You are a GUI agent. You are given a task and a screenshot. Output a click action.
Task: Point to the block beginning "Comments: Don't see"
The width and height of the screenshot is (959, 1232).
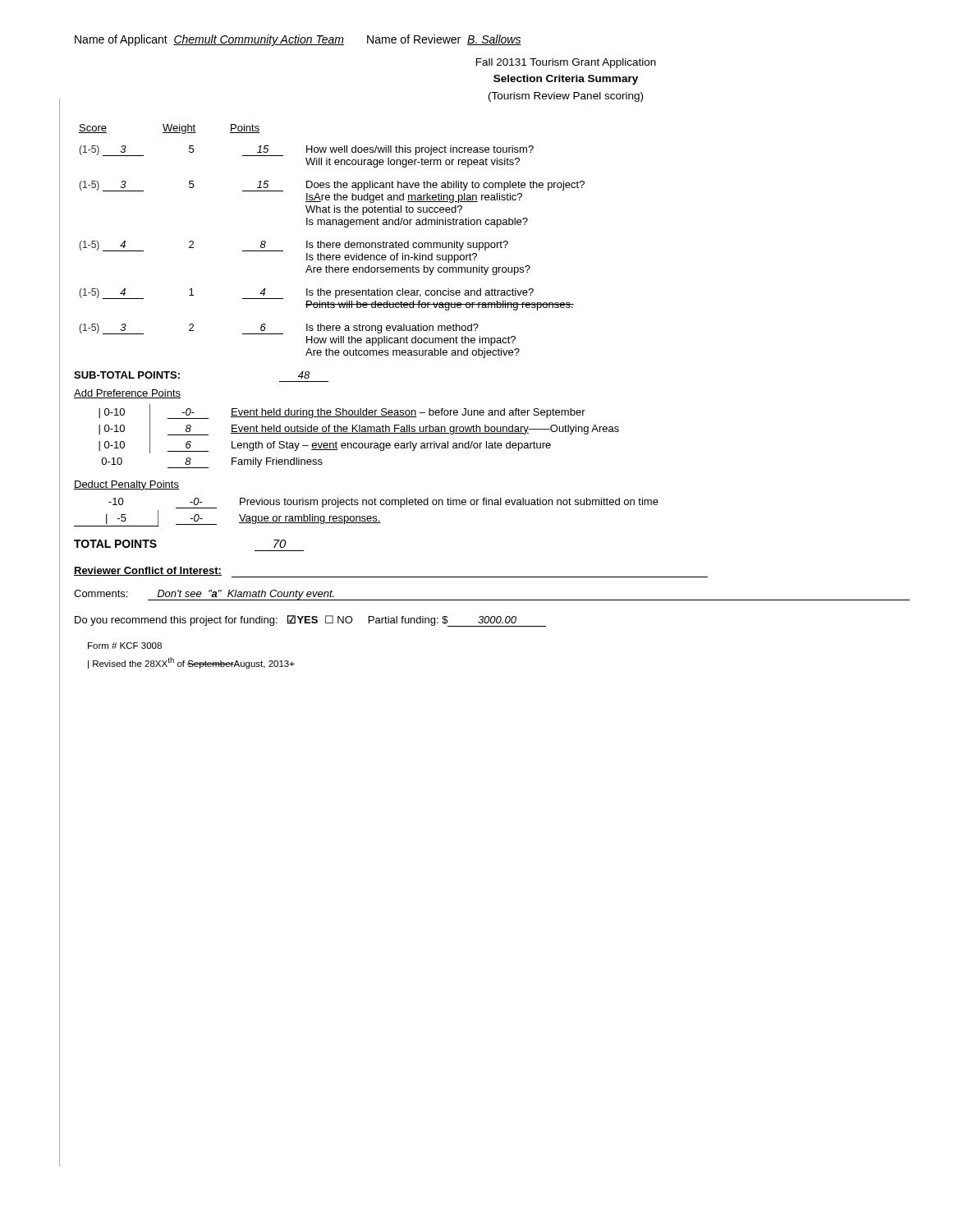pyautogui.click(x=492, y=594)
